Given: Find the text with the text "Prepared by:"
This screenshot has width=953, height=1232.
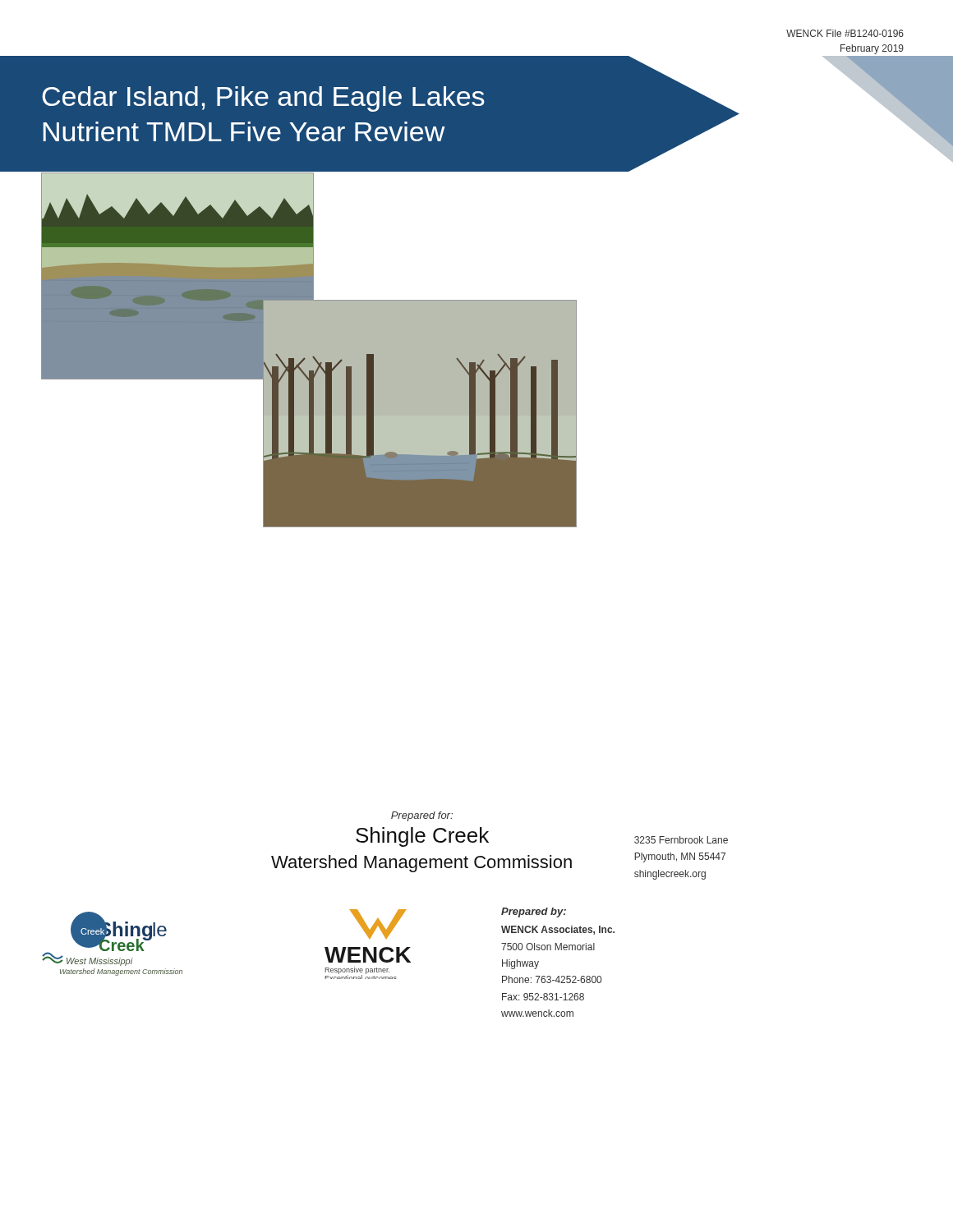Looking at the screenshot, I should (x=534, y=911).
